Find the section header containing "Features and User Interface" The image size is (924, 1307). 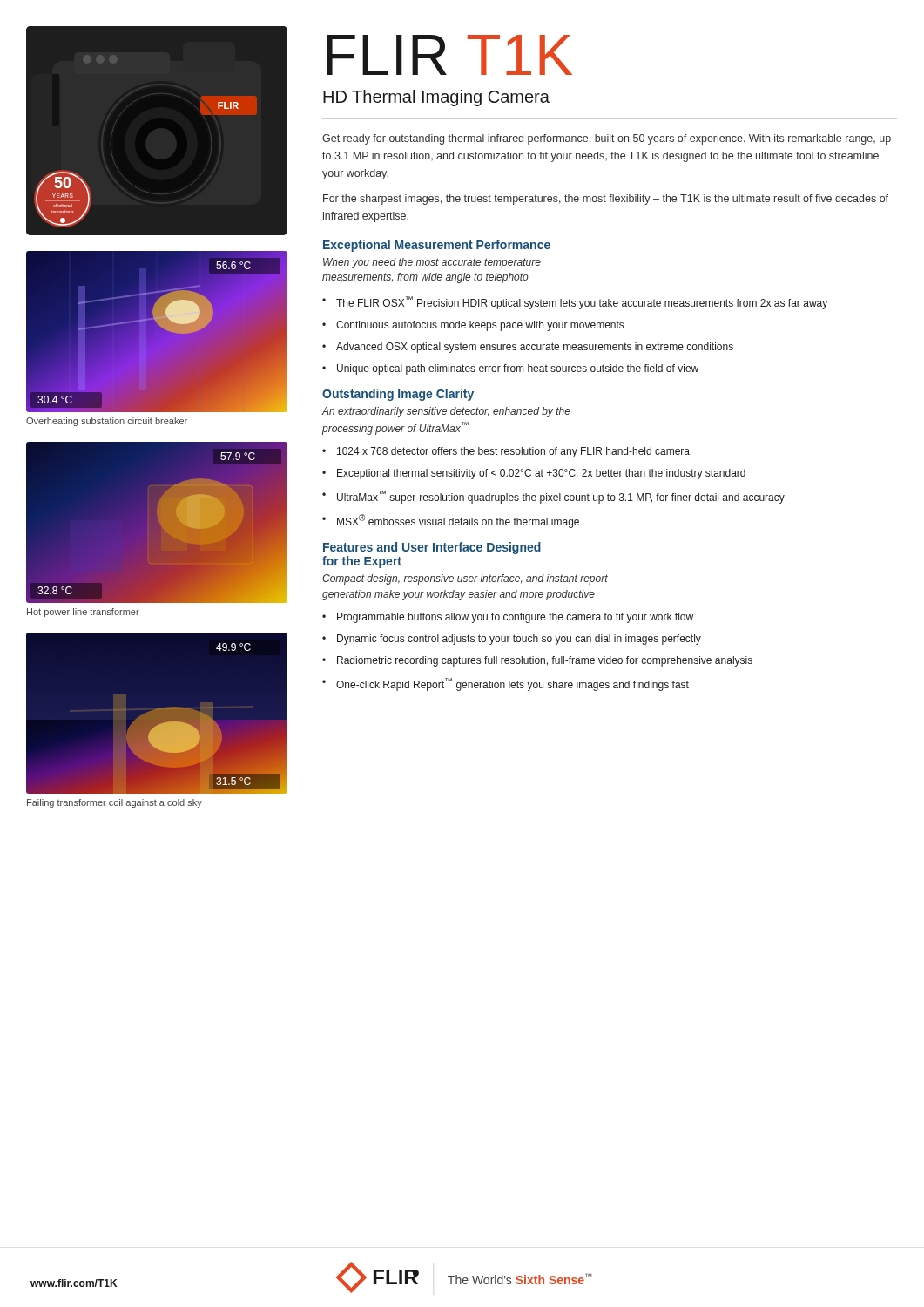click(432, 554)
